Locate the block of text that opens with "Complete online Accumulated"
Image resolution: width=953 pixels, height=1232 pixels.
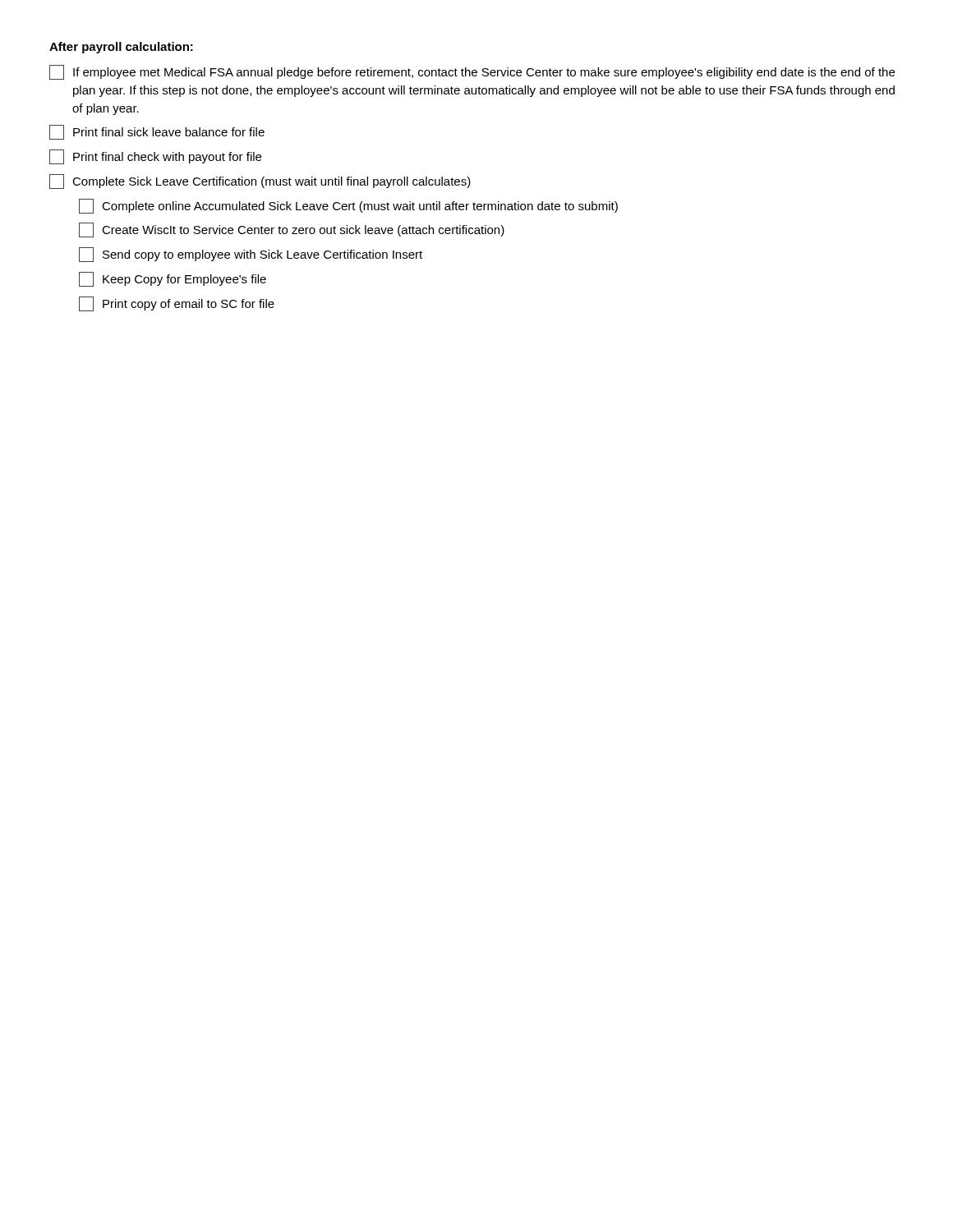click(491, 206)
